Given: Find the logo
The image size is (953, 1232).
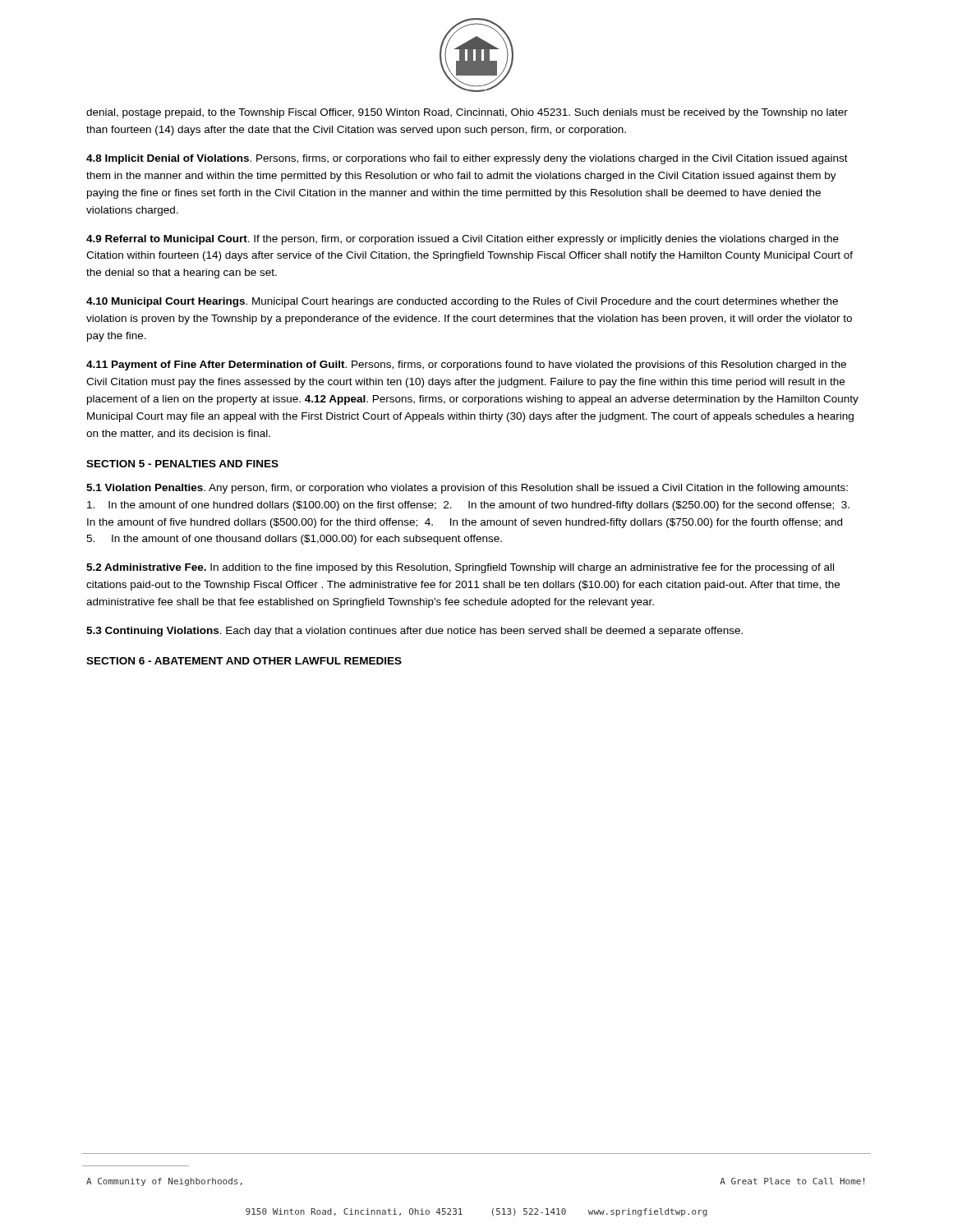Looking at the screenshot, I should point(476,47).
